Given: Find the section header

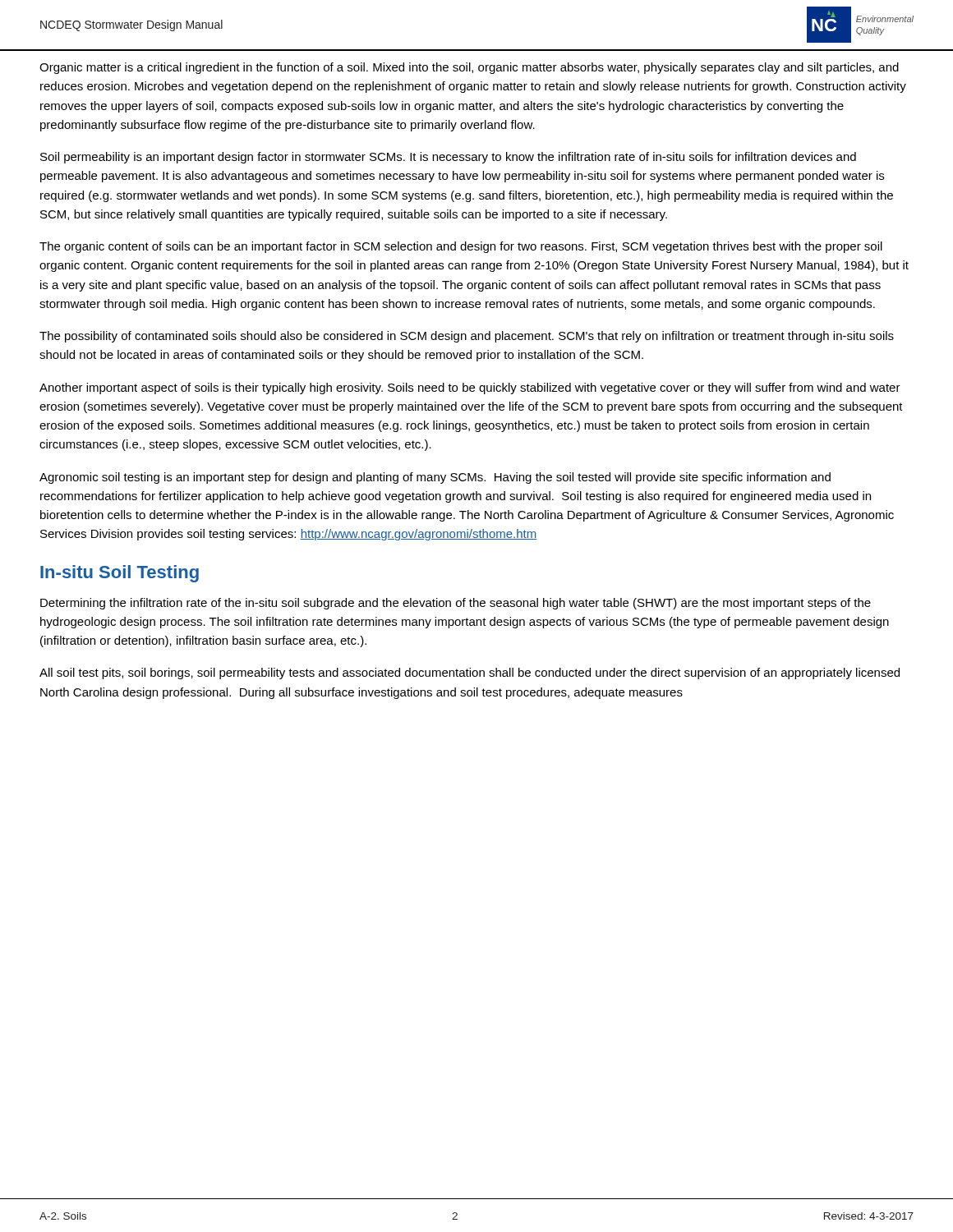Looking at the screenshot, I should tap(120, 572).
